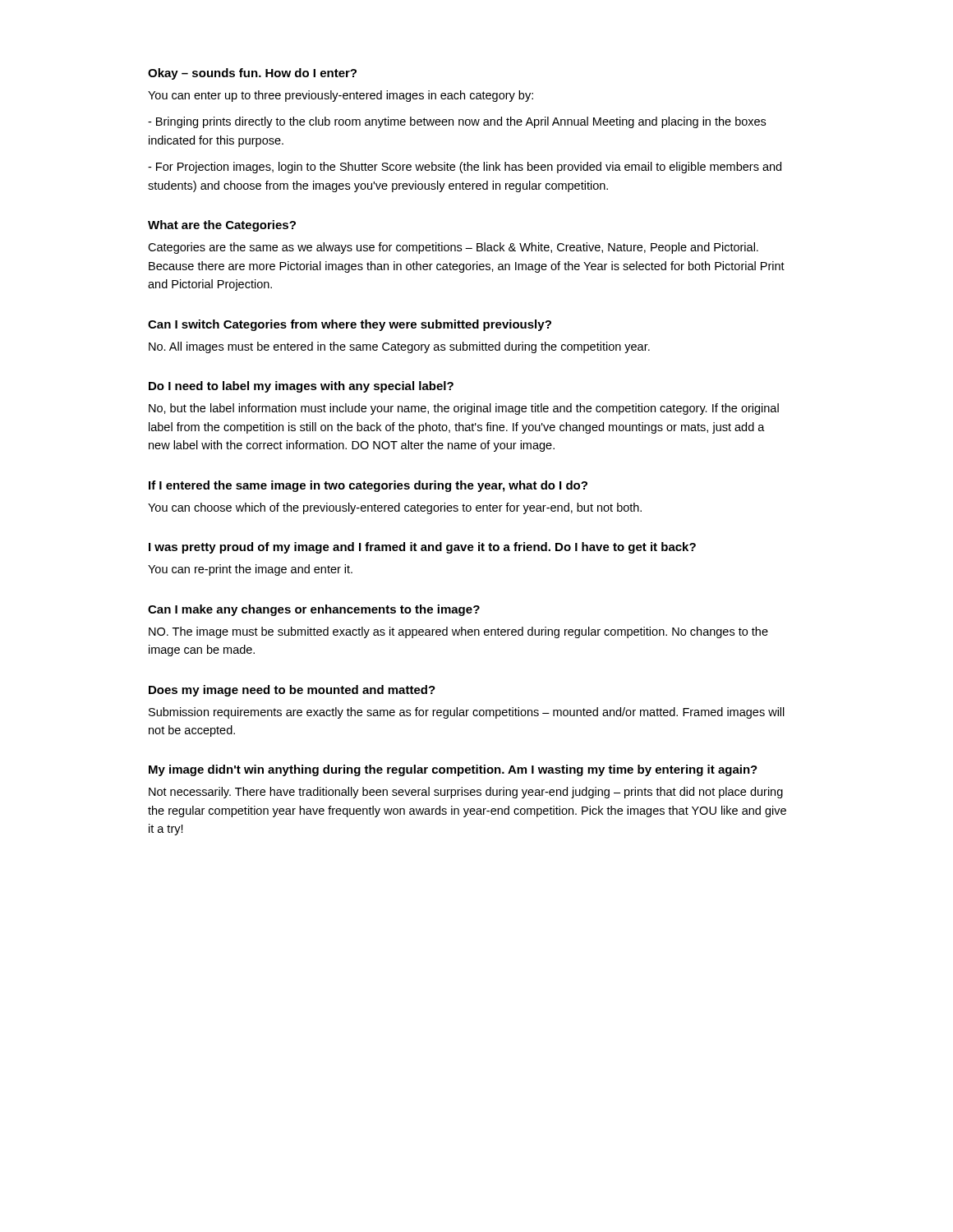Navigate to the text starting "You can choose which"

(395, 507)
